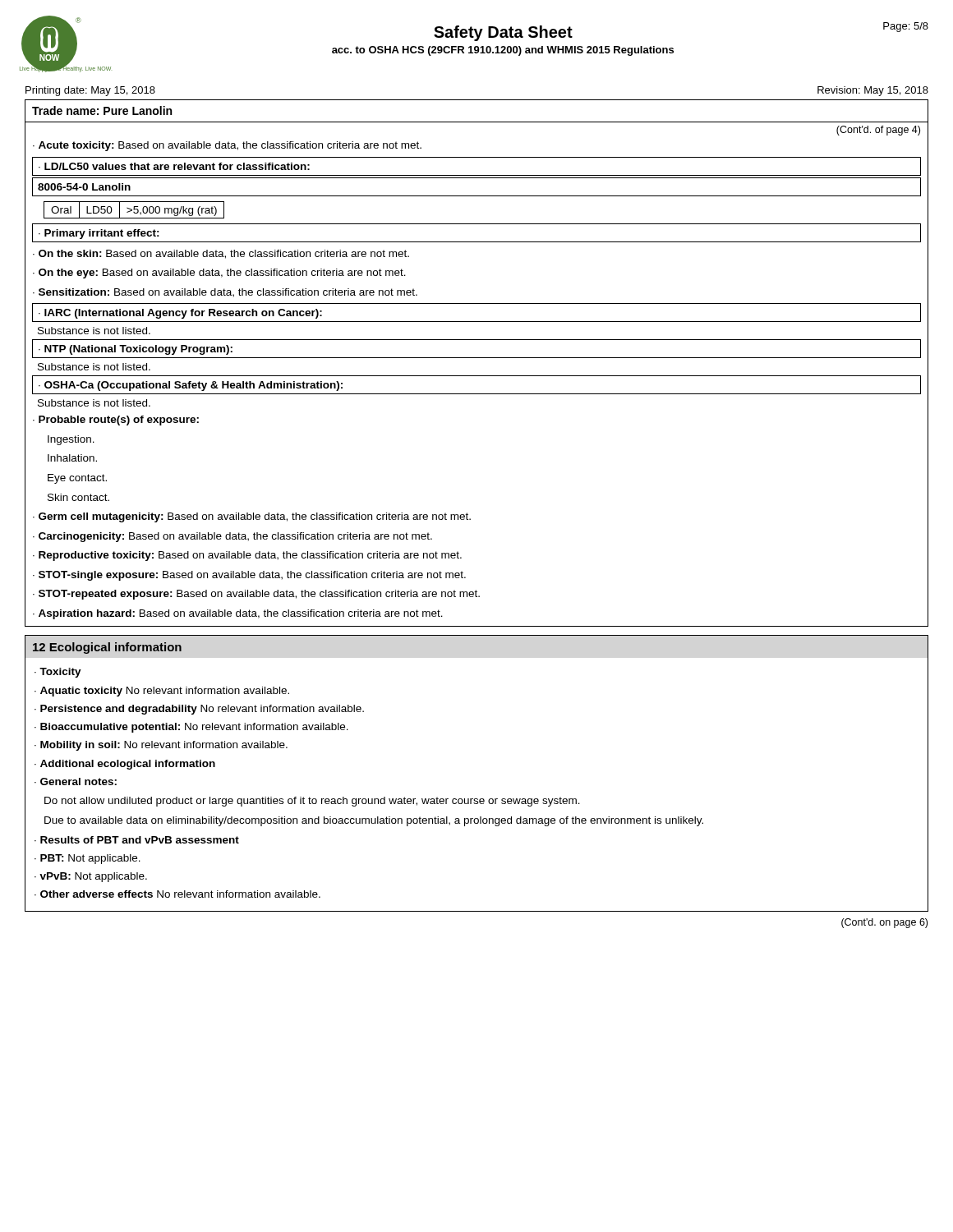This screenshot has width=953, height=1232.
Task: Navigate to the passage starting "· Acute toxicity:"
Action: click(227, 145)
